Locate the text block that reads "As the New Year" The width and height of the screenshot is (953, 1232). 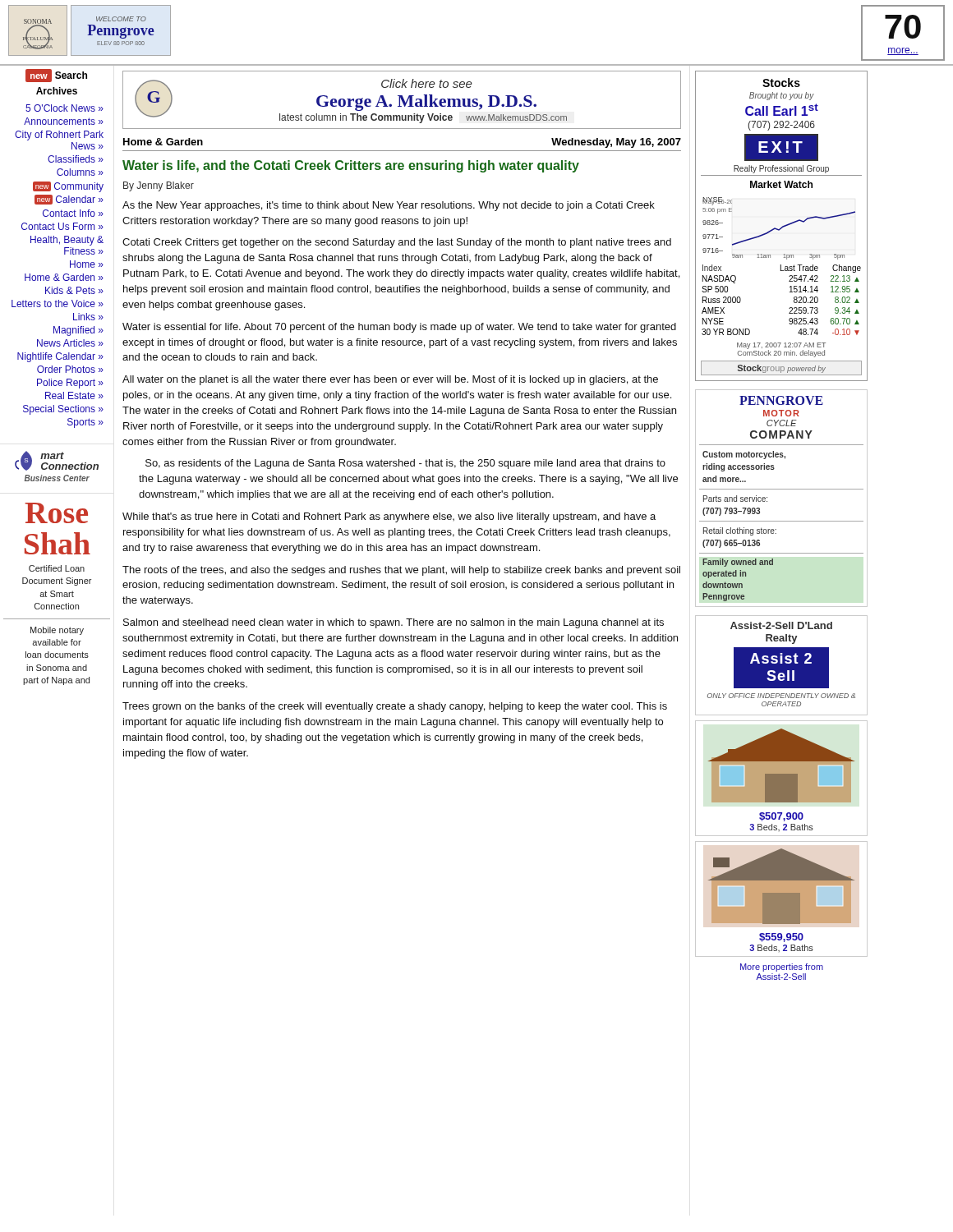click(x=388, y=213)
